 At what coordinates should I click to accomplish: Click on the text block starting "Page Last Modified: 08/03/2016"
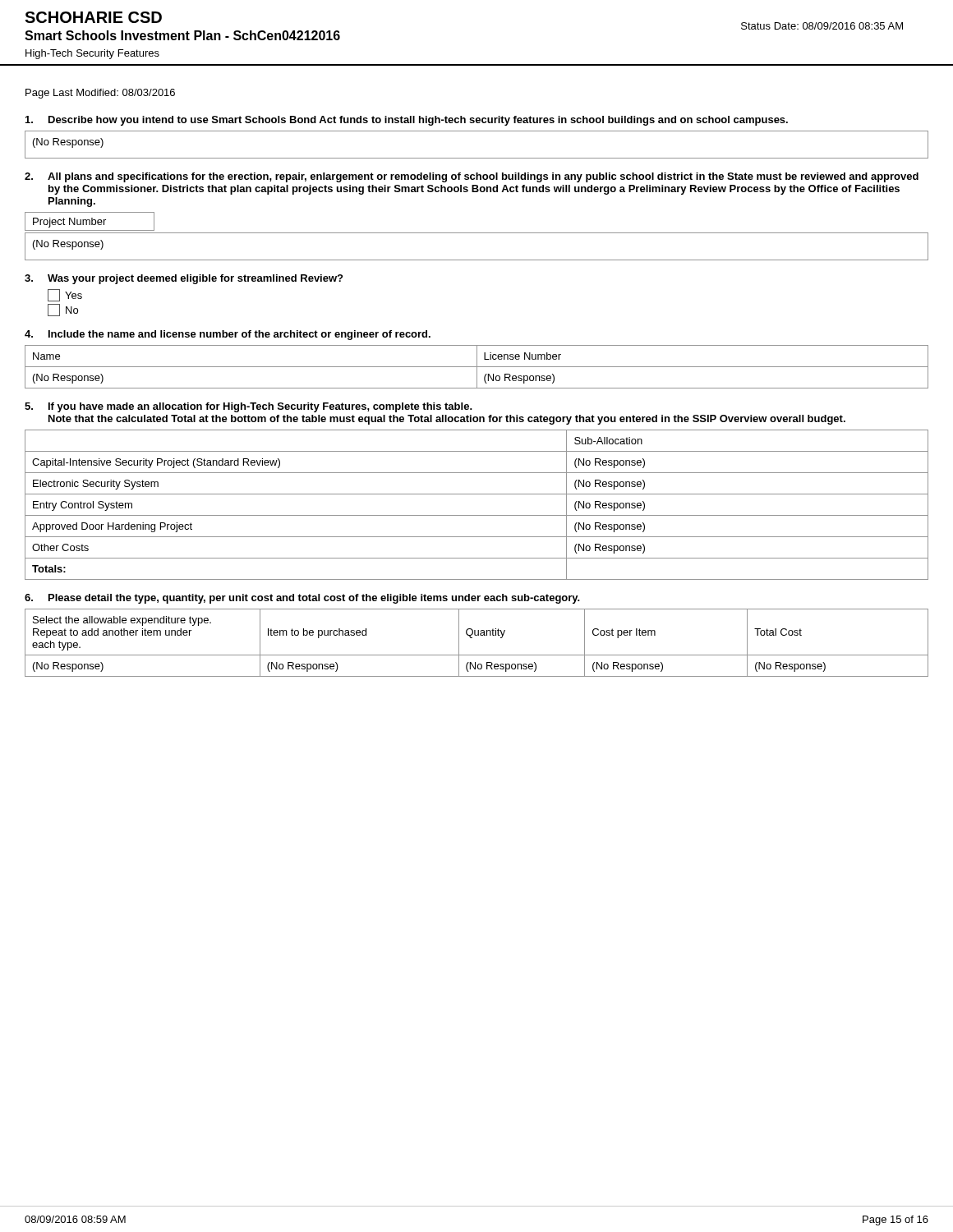(x=100, y=92)
